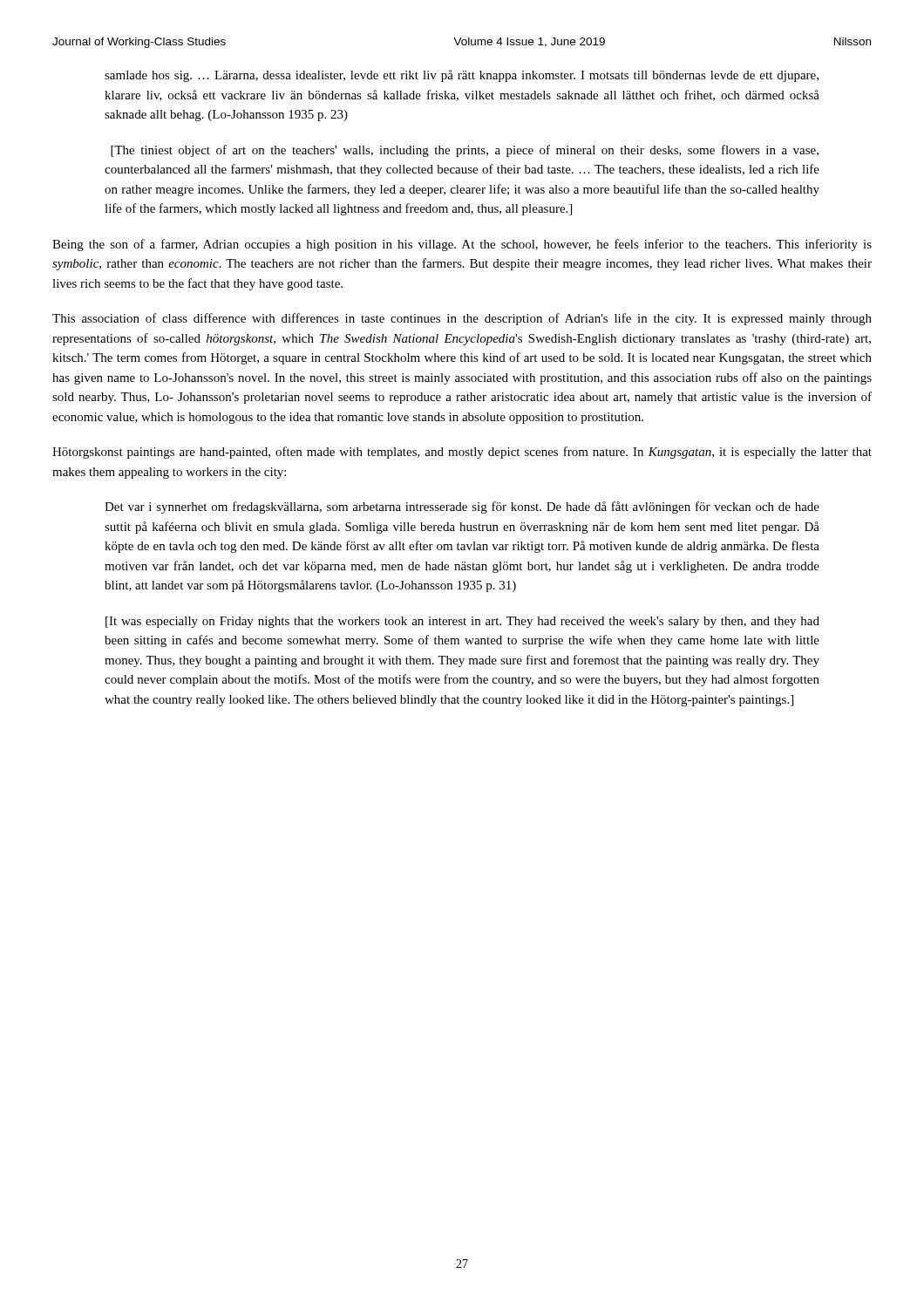
Task: Locate the text block containing "Hötorgskonst paintings are hand-painted, often made with"
Action: pyautogui.click(x=462, y=462)
